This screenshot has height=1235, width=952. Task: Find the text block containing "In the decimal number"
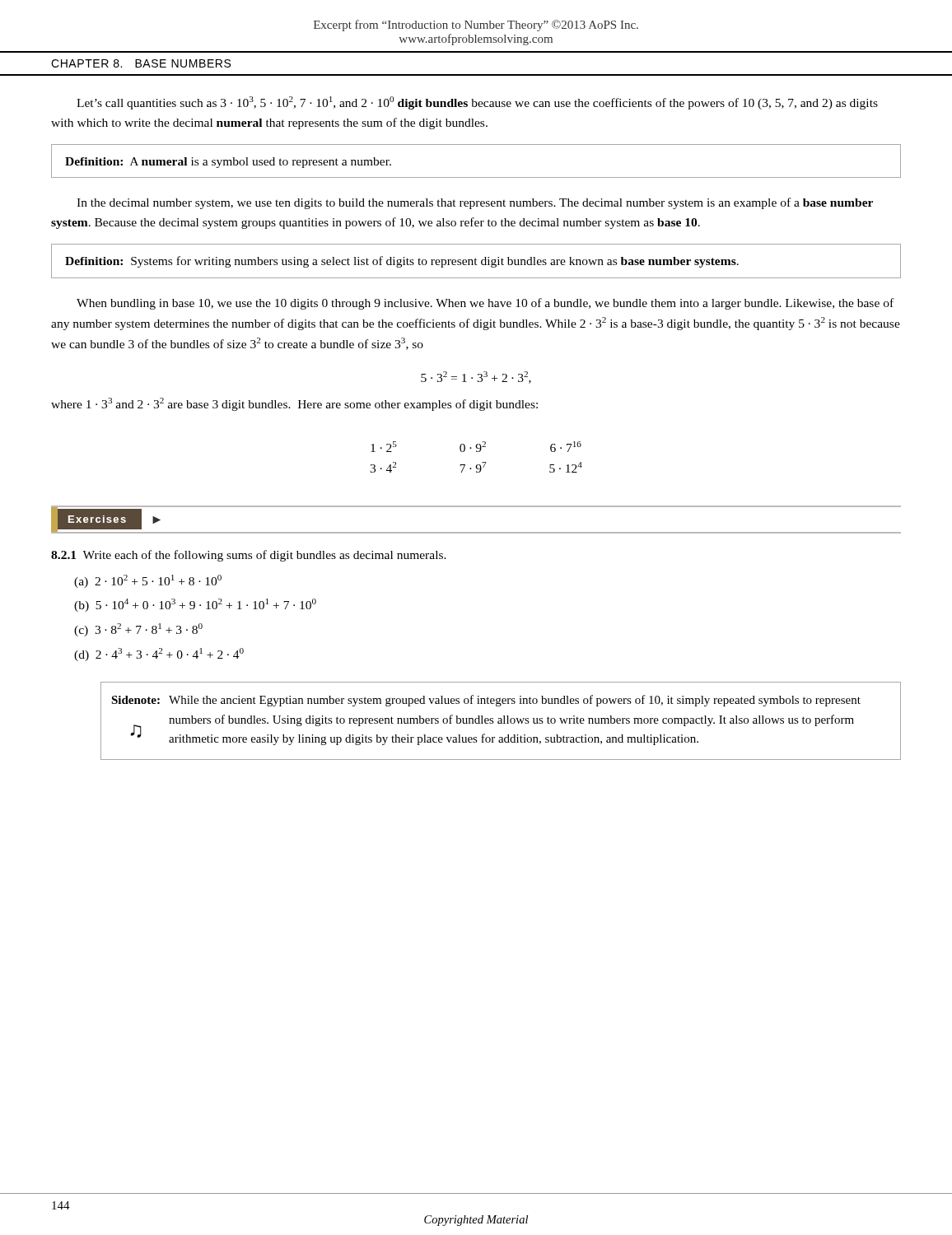462,212
